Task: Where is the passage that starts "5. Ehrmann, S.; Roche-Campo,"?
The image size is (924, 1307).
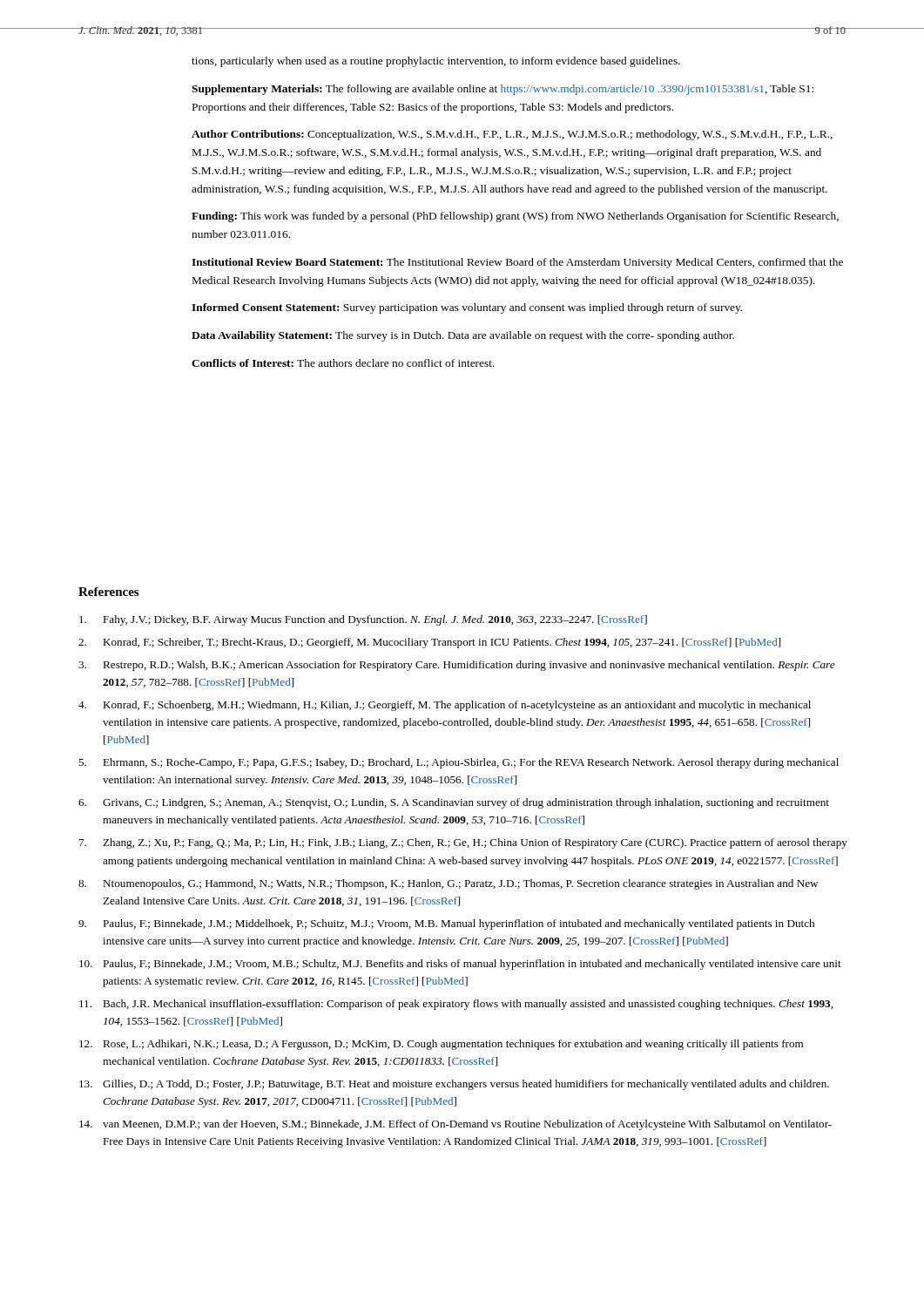Action: [x=463, y=771]
